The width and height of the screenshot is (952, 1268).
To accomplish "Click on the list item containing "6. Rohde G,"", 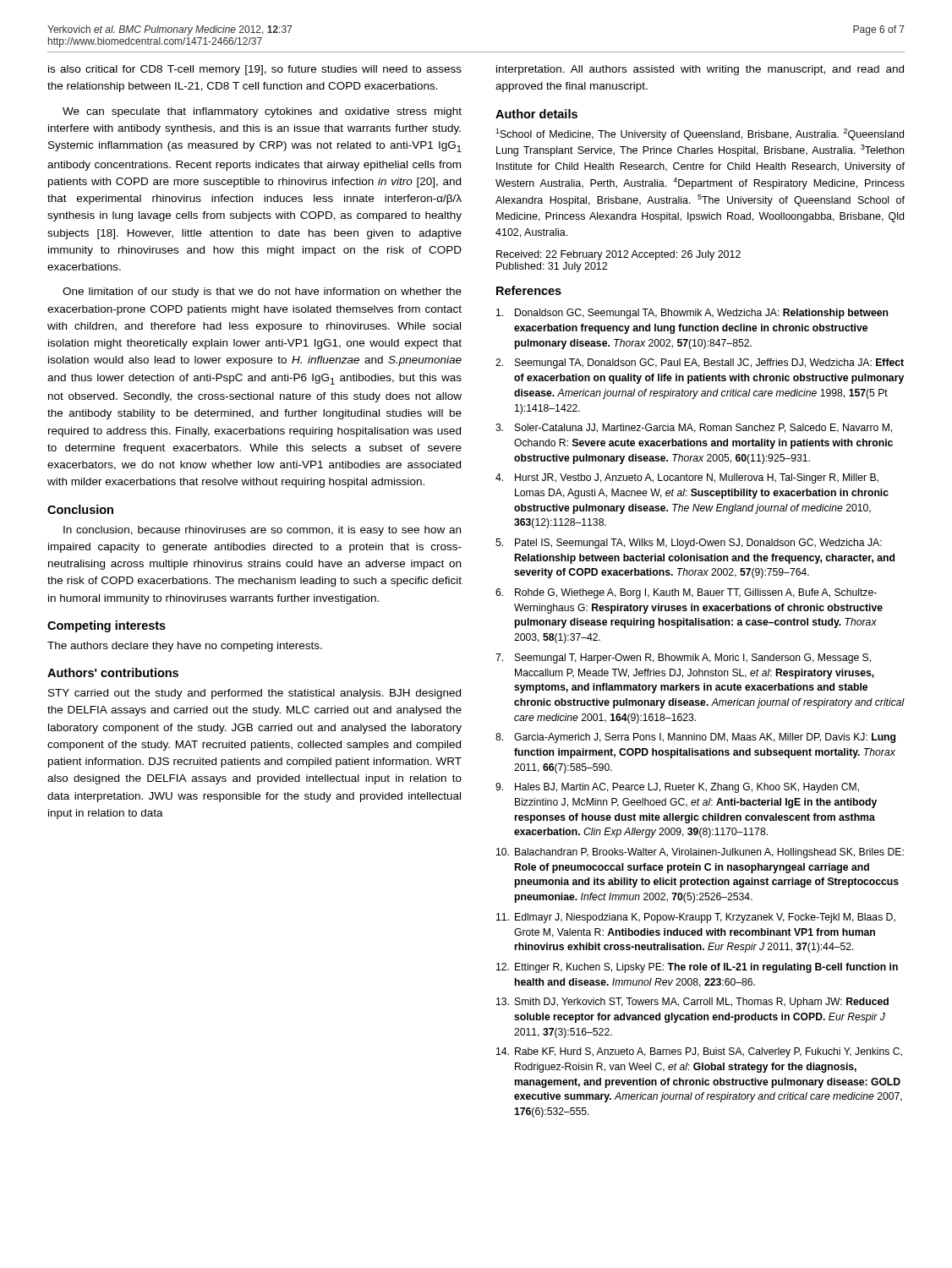I will point(700,616).
